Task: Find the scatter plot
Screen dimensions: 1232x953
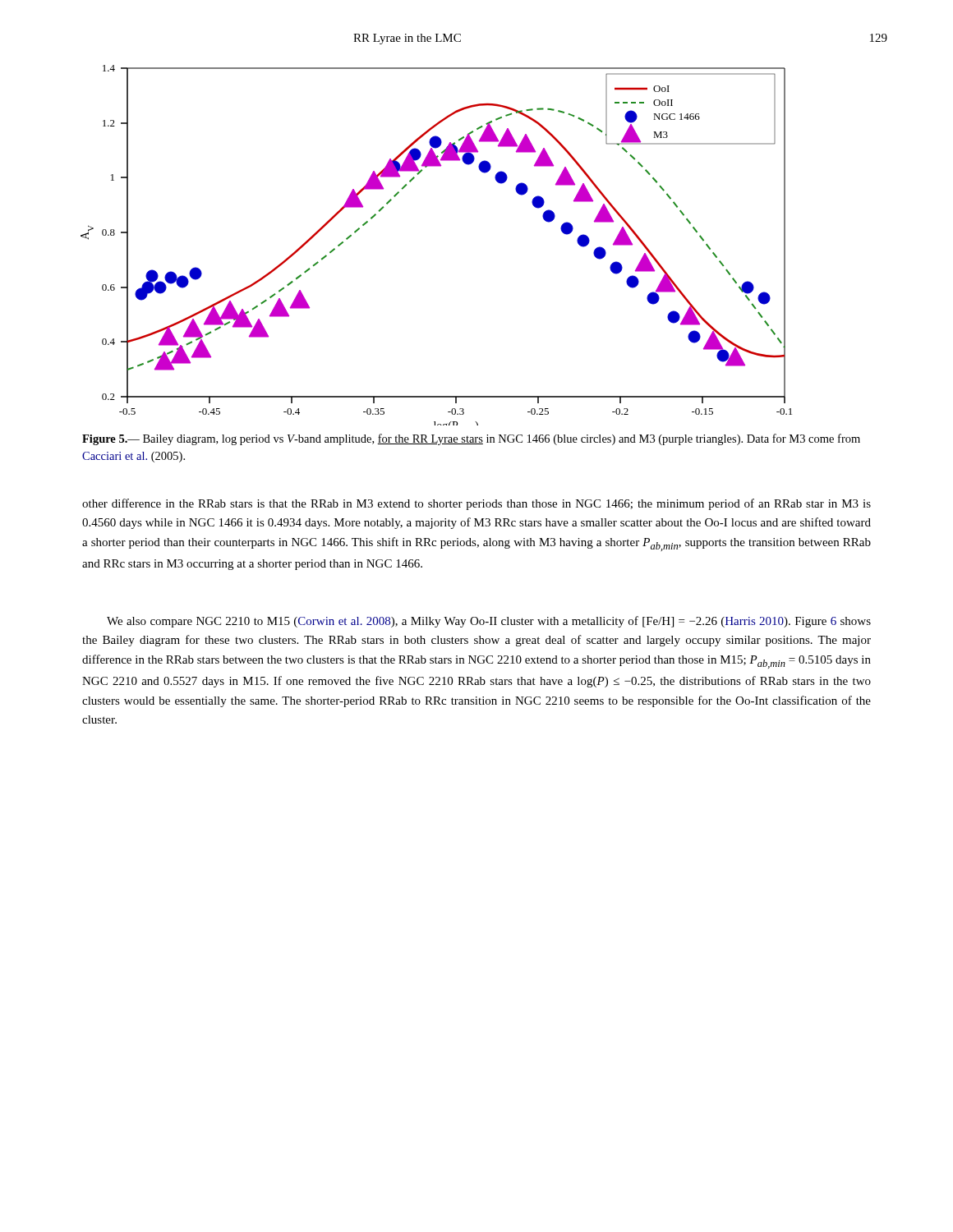Action: (x=444, y=241)
